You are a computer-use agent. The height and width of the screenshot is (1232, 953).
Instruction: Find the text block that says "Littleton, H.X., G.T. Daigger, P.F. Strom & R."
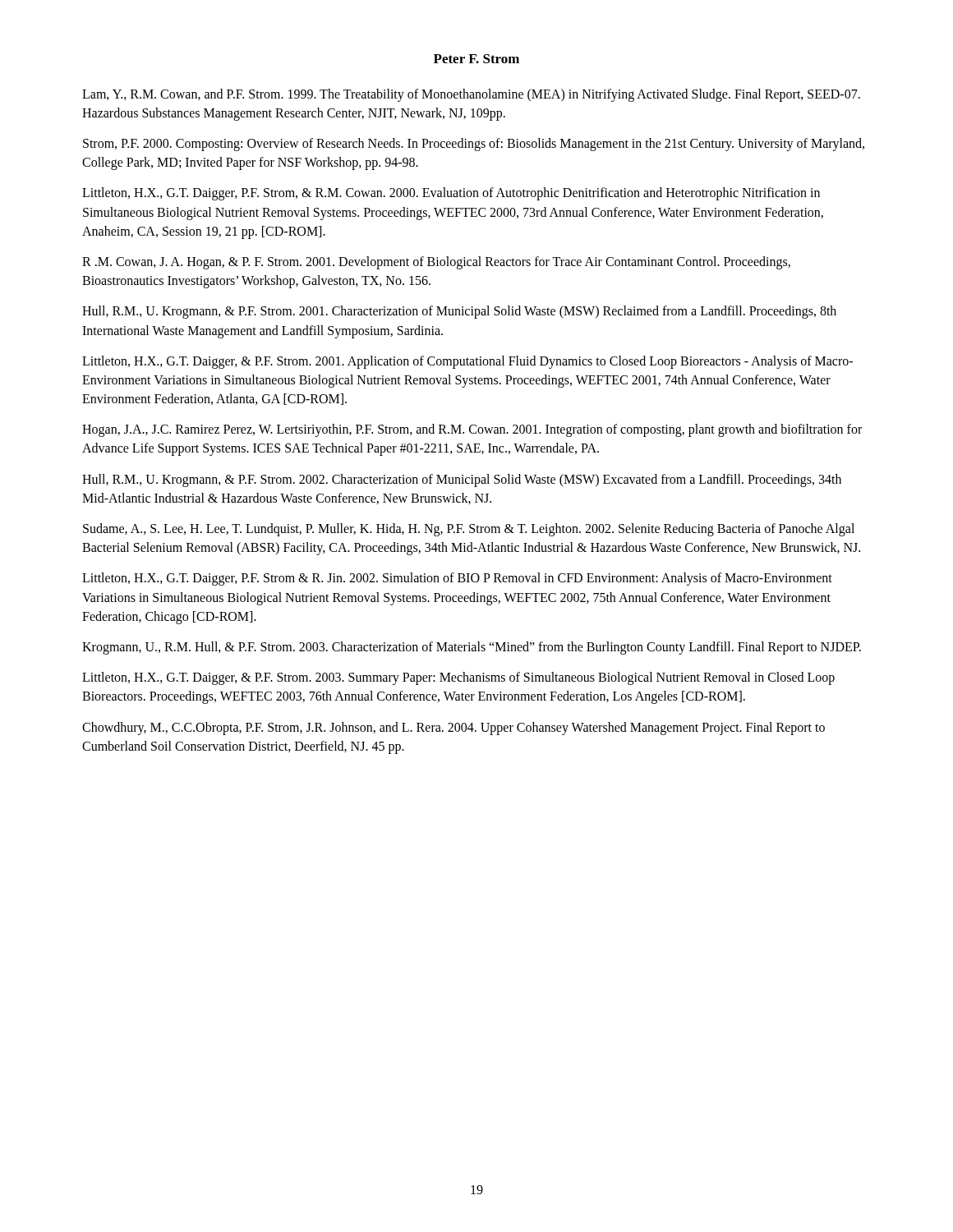click(457, 597)
